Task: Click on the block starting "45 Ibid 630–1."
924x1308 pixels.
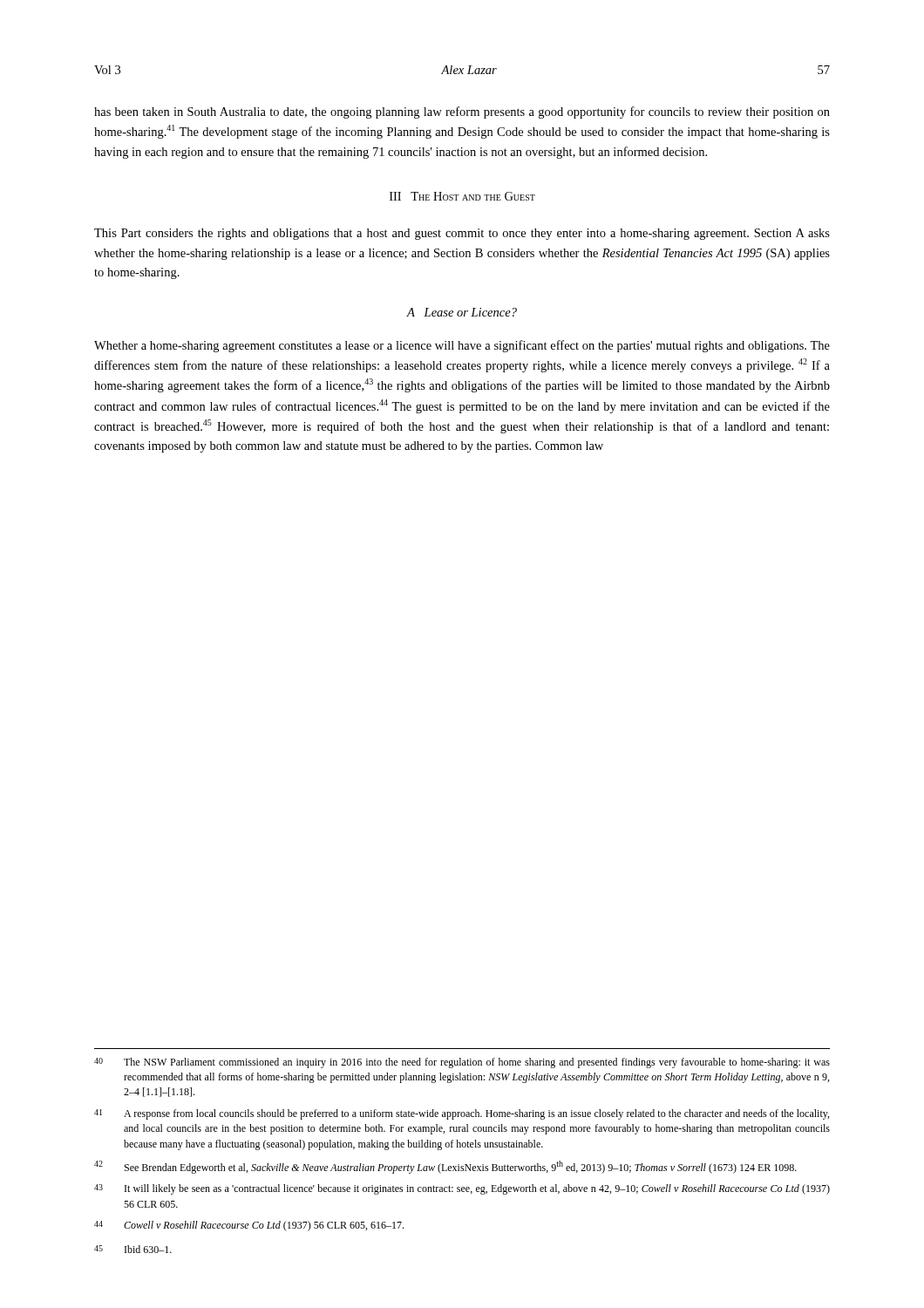Action: tap(133, 1249)
